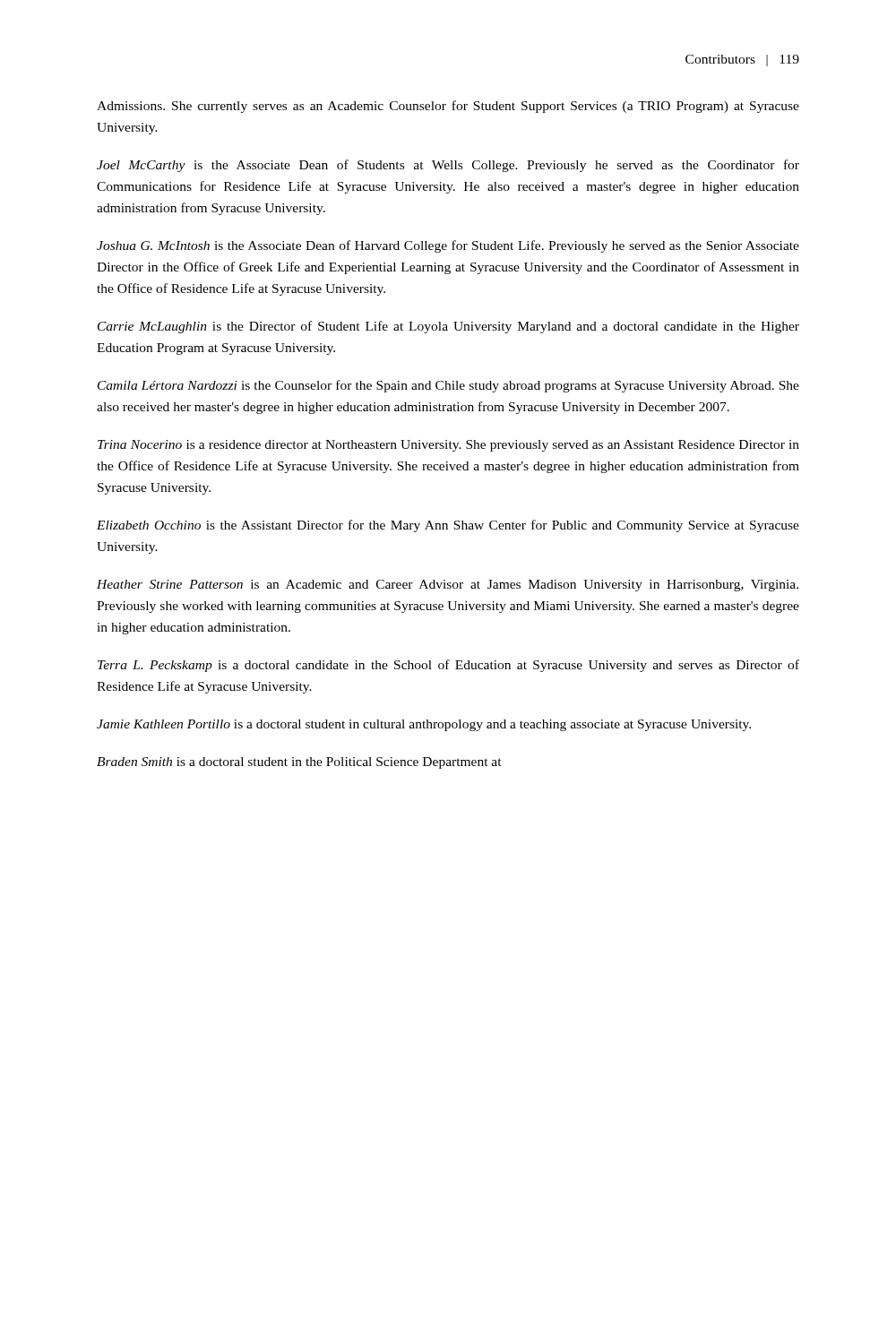896x1344 pixels.
Task: Select the text block containing "Joel McCarthy is the Associate Dean of Students"
Action: 448,186
